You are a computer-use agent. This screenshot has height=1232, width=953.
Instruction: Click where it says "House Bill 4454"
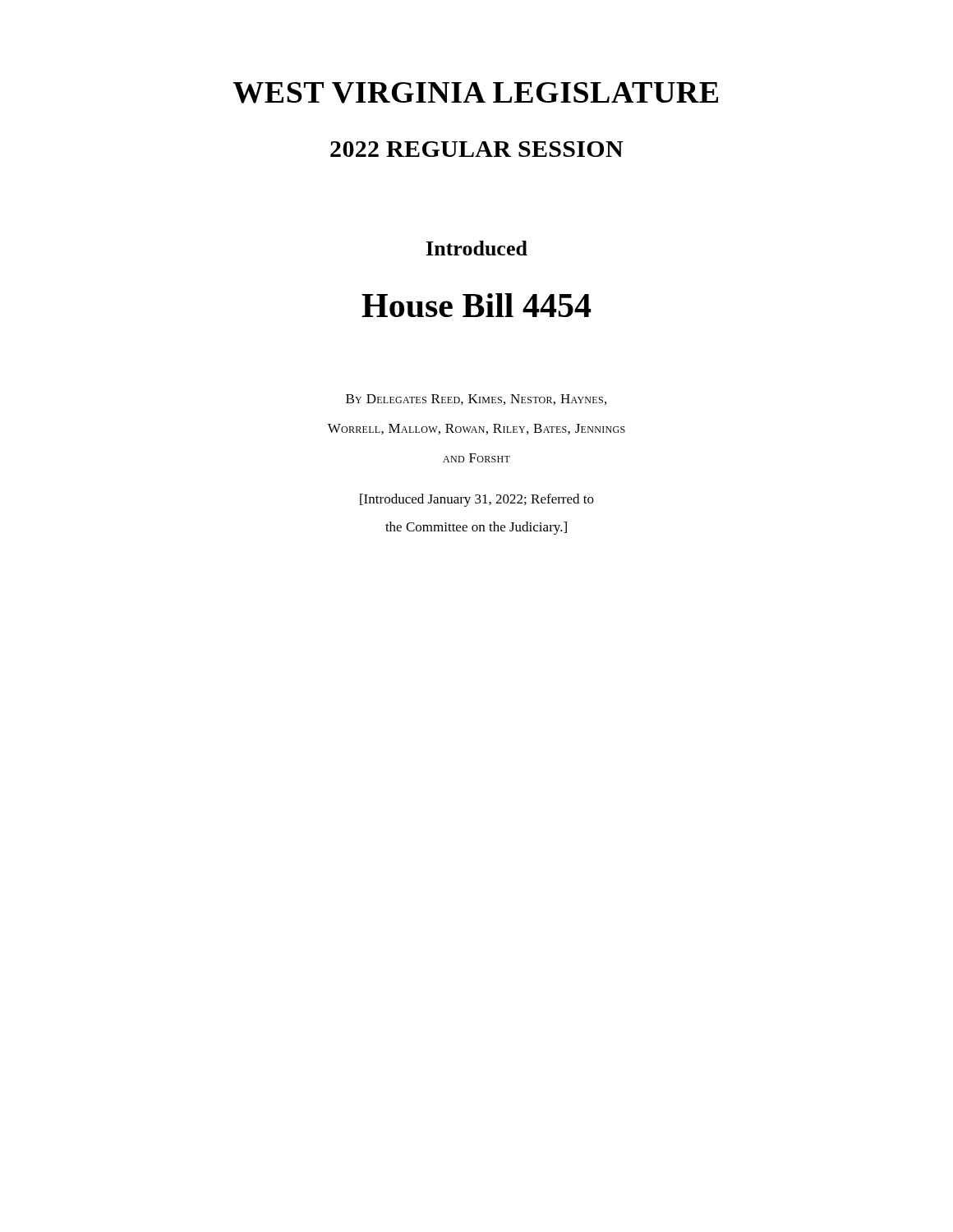(x=476, y=306)
